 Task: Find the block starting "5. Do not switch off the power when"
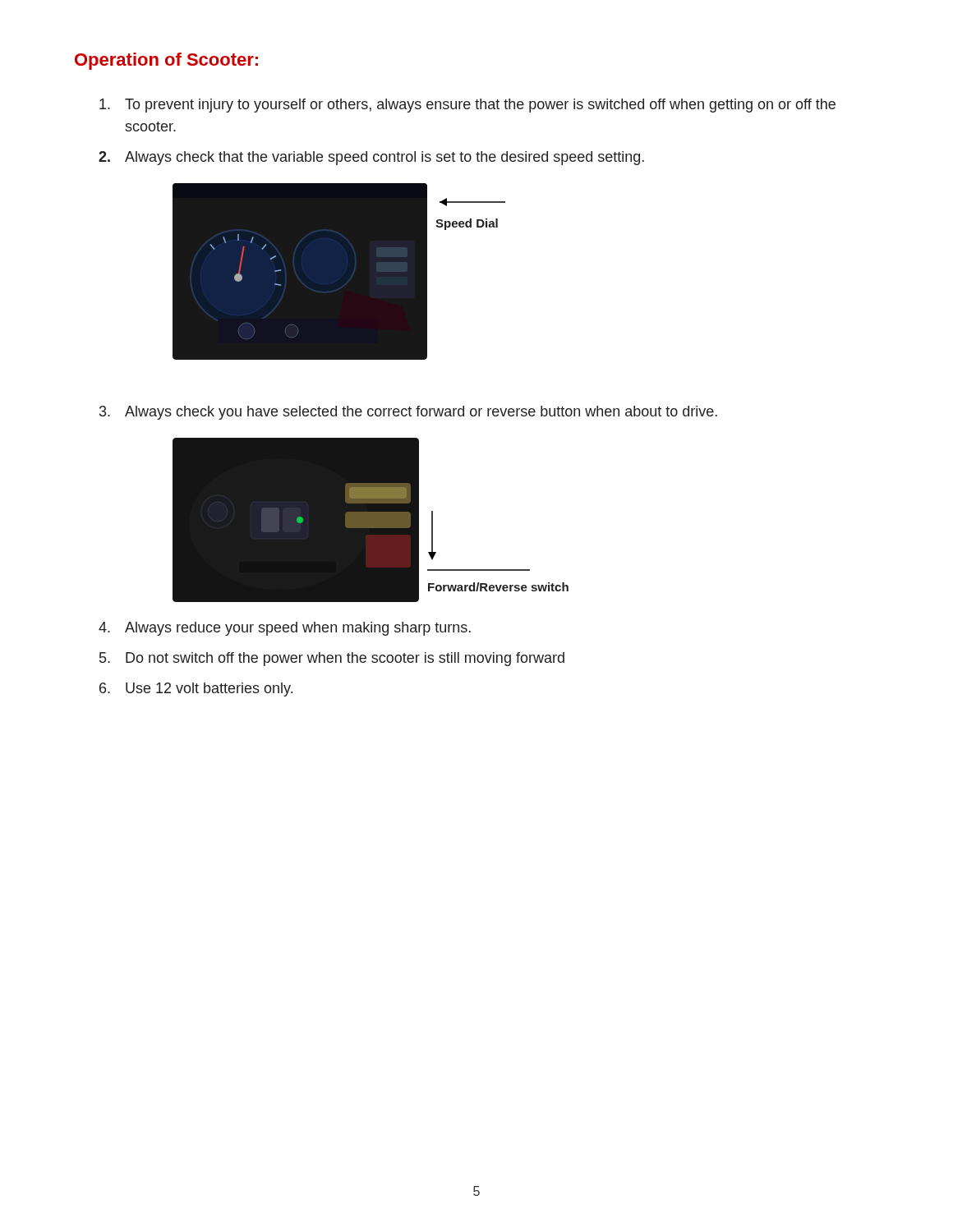click(332, 658)
